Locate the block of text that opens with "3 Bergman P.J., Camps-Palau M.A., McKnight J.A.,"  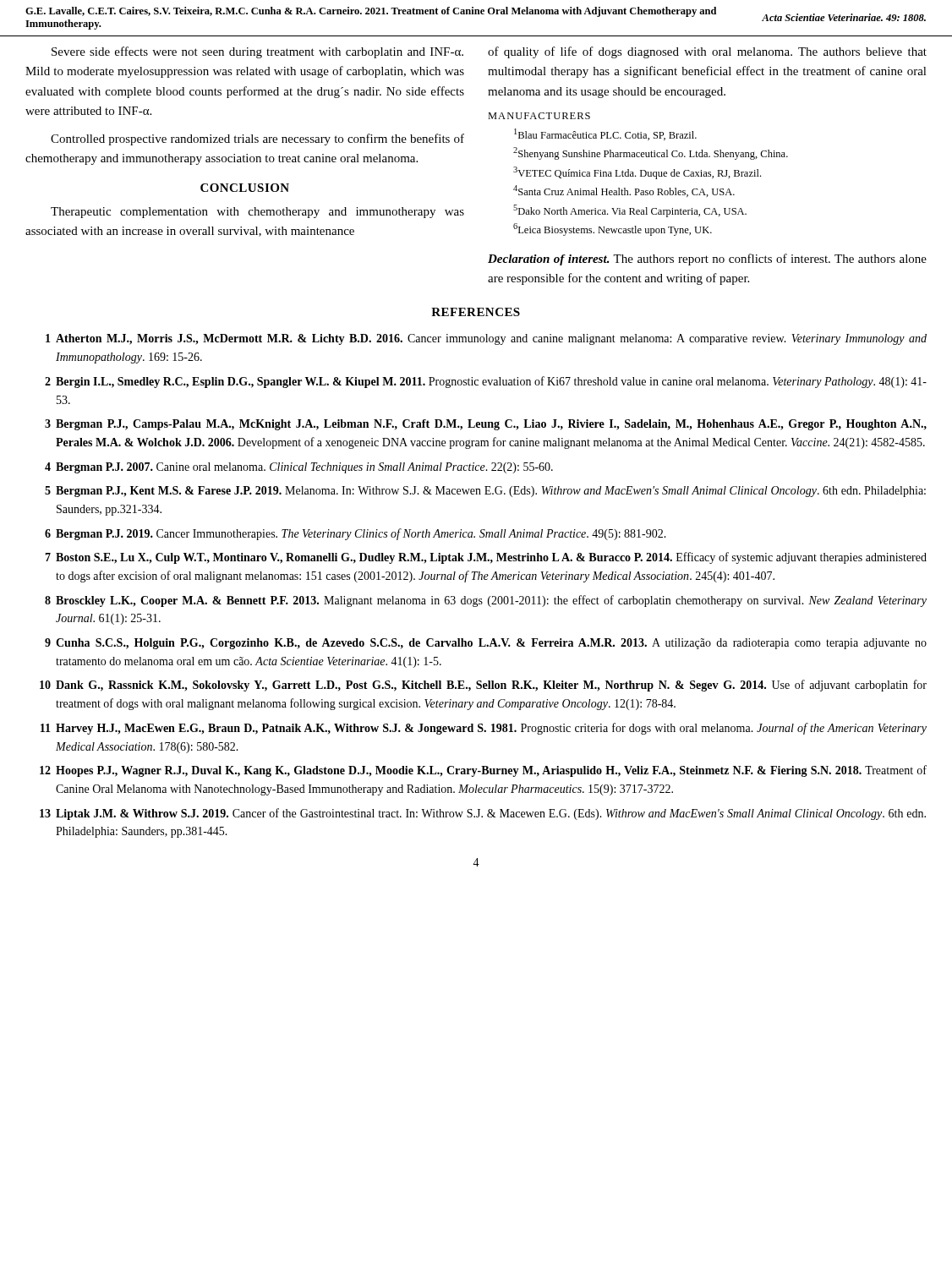point(476,434)
